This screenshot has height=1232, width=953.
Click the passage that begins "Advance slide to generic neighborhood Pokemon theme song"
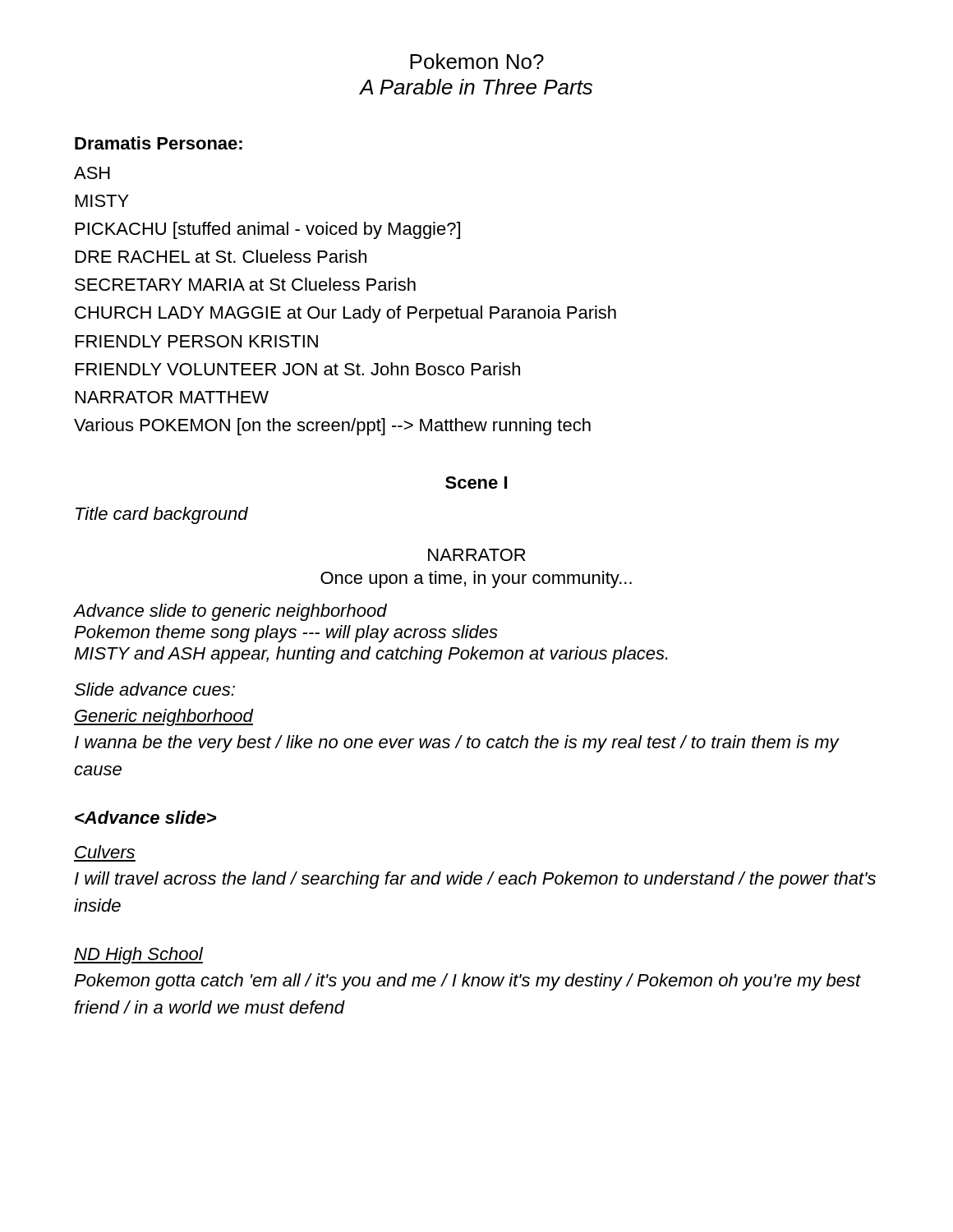(372, 632)
